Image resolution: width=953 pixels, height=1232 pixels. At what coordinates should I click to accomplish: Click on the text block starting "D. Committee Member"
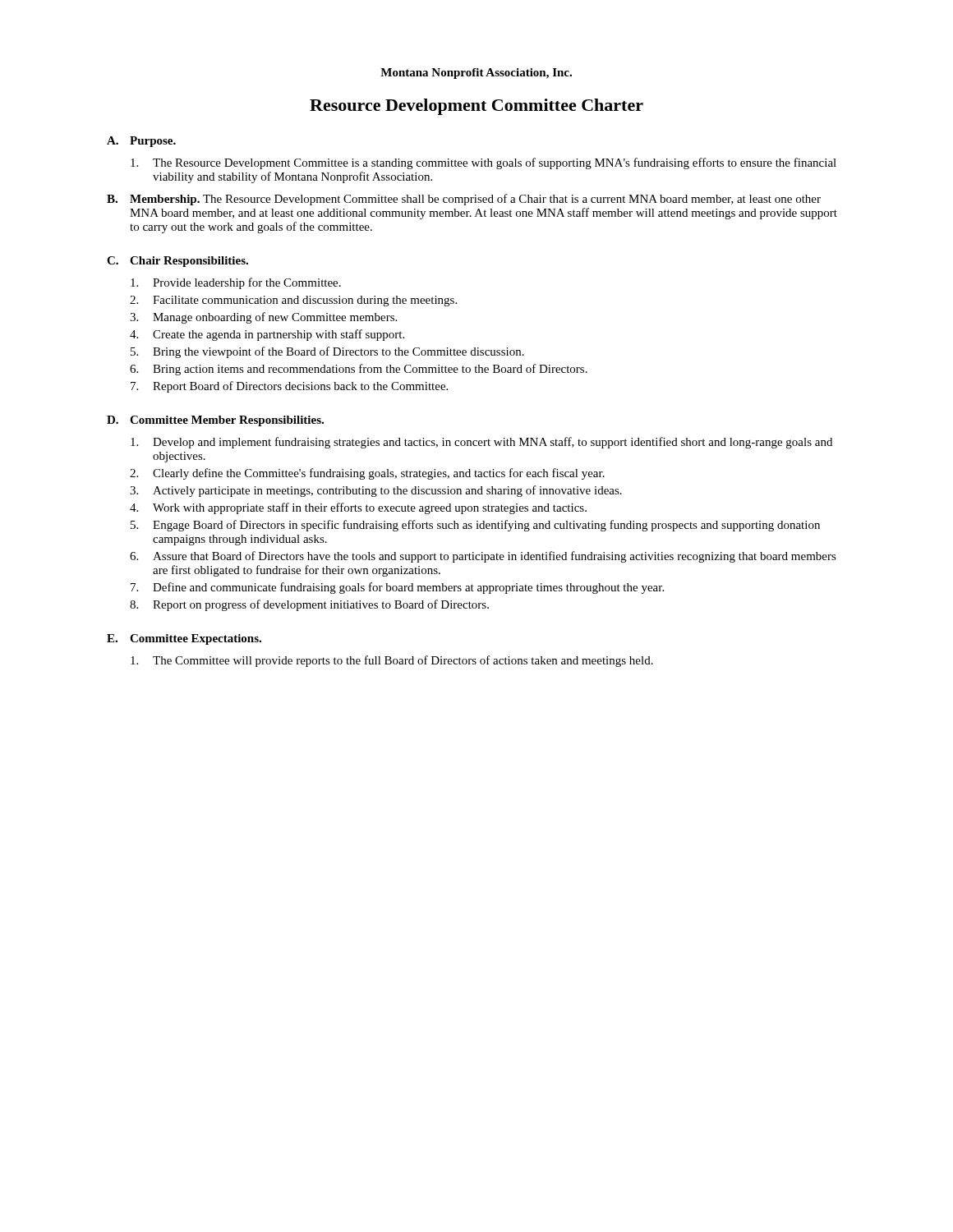[x=215, y=421]
